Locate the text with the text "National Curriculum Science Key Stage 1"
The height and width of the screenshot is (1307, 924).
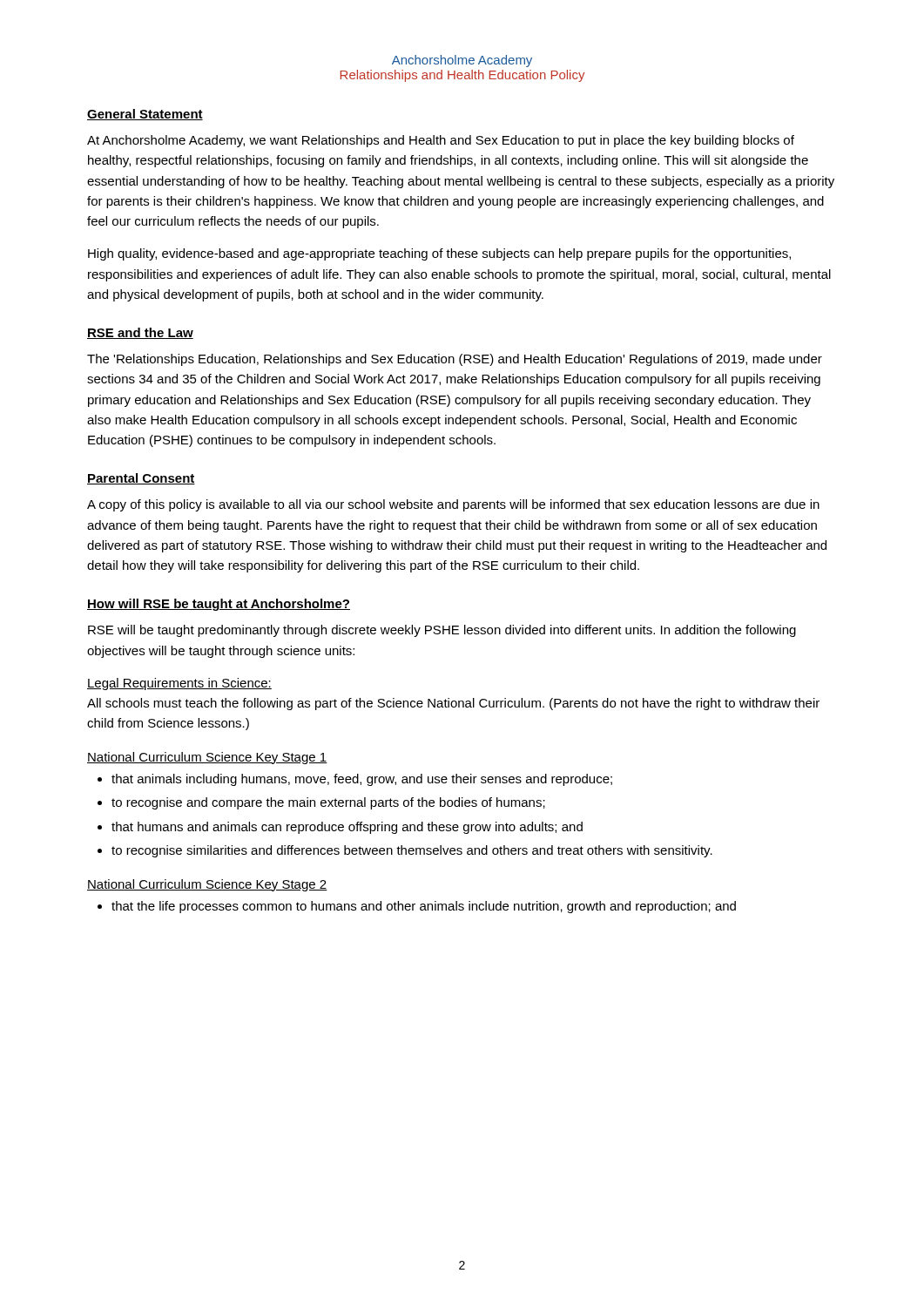[x=207, y=756]
